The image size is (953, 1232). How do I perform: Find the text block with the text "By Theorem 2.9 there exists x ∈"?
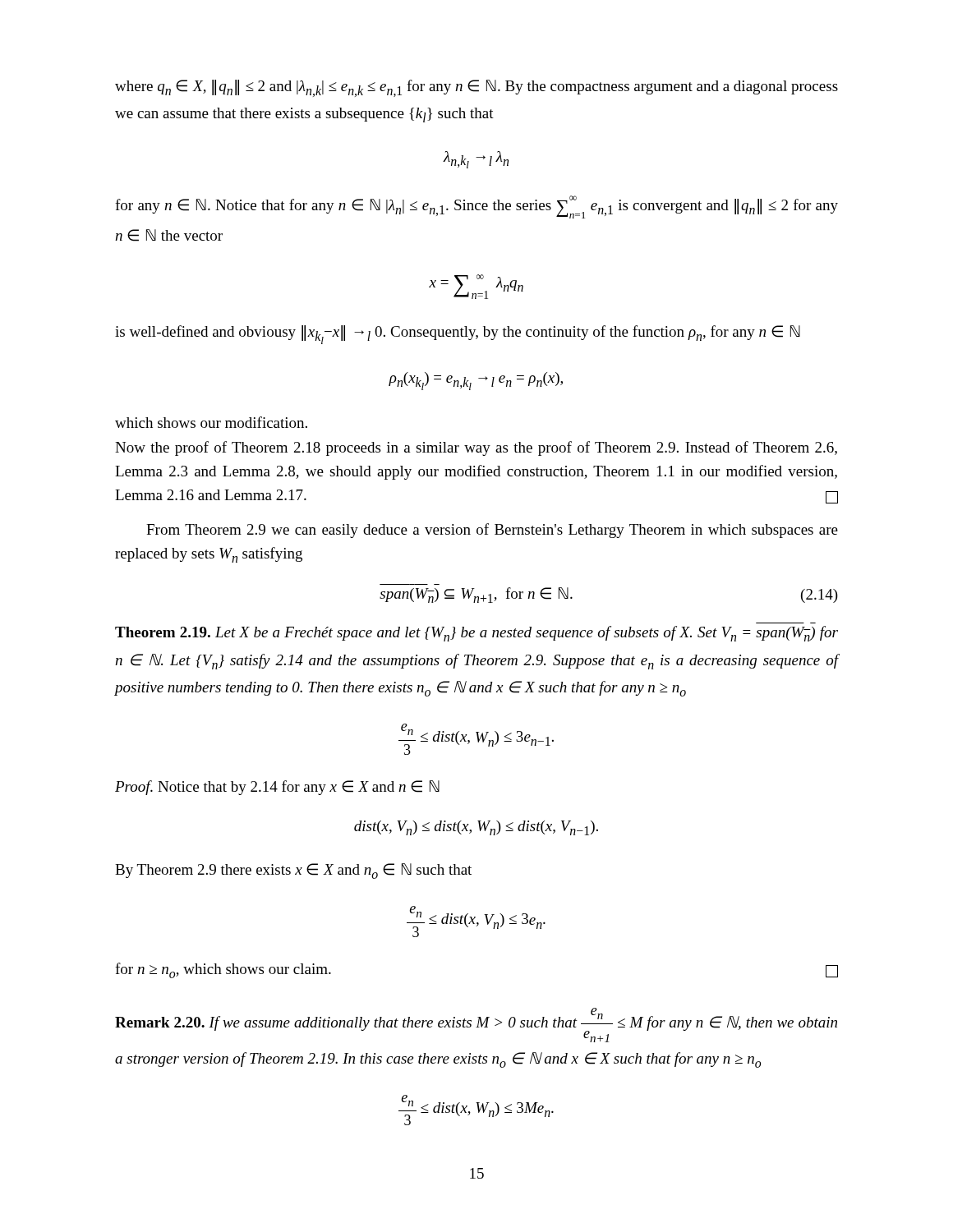tap(476, 871)
